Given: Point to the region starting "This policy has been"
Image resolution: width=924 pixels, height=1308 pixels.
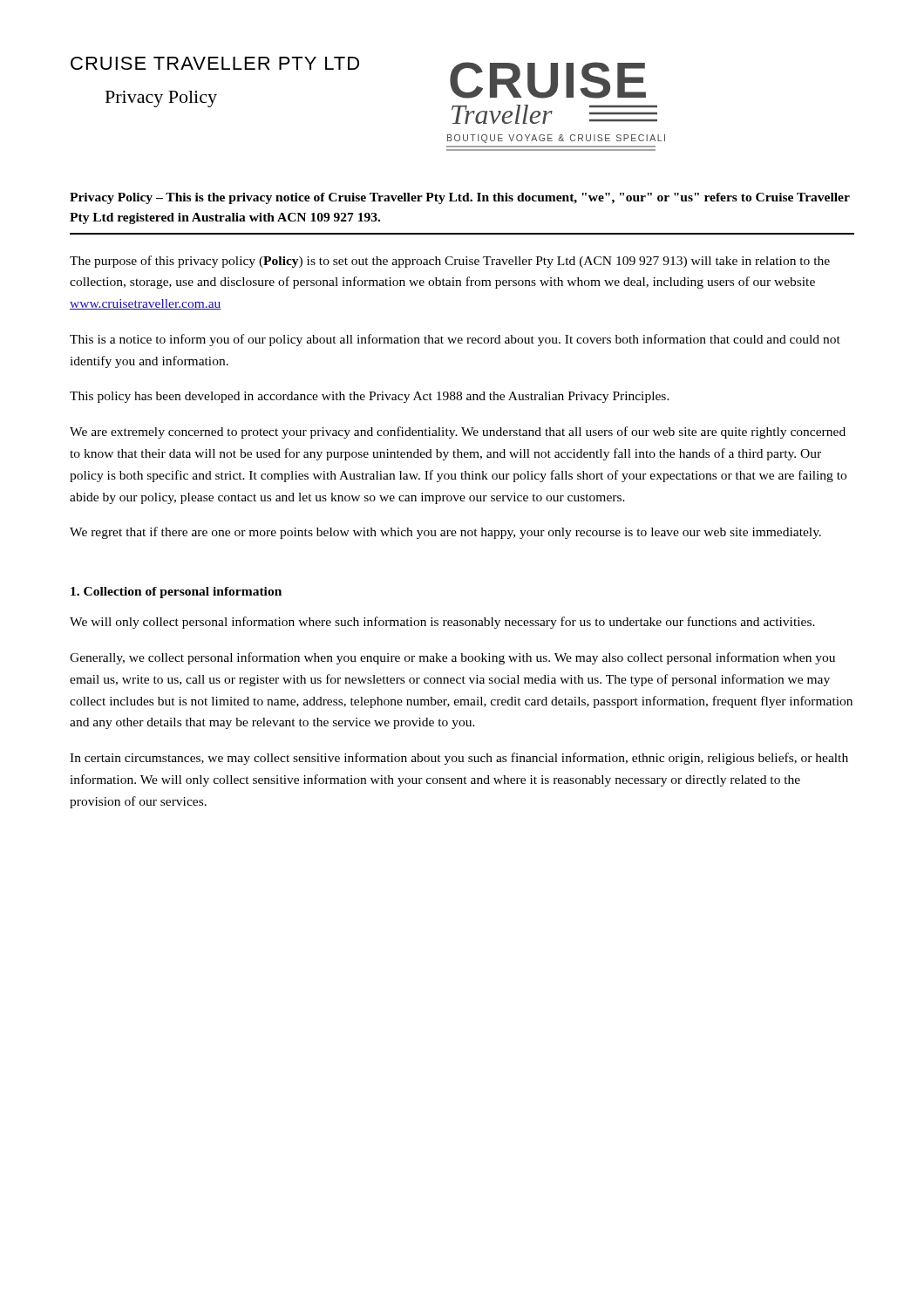Looking at the screenshot, I should pyautogui.click(x=370, y=396).
